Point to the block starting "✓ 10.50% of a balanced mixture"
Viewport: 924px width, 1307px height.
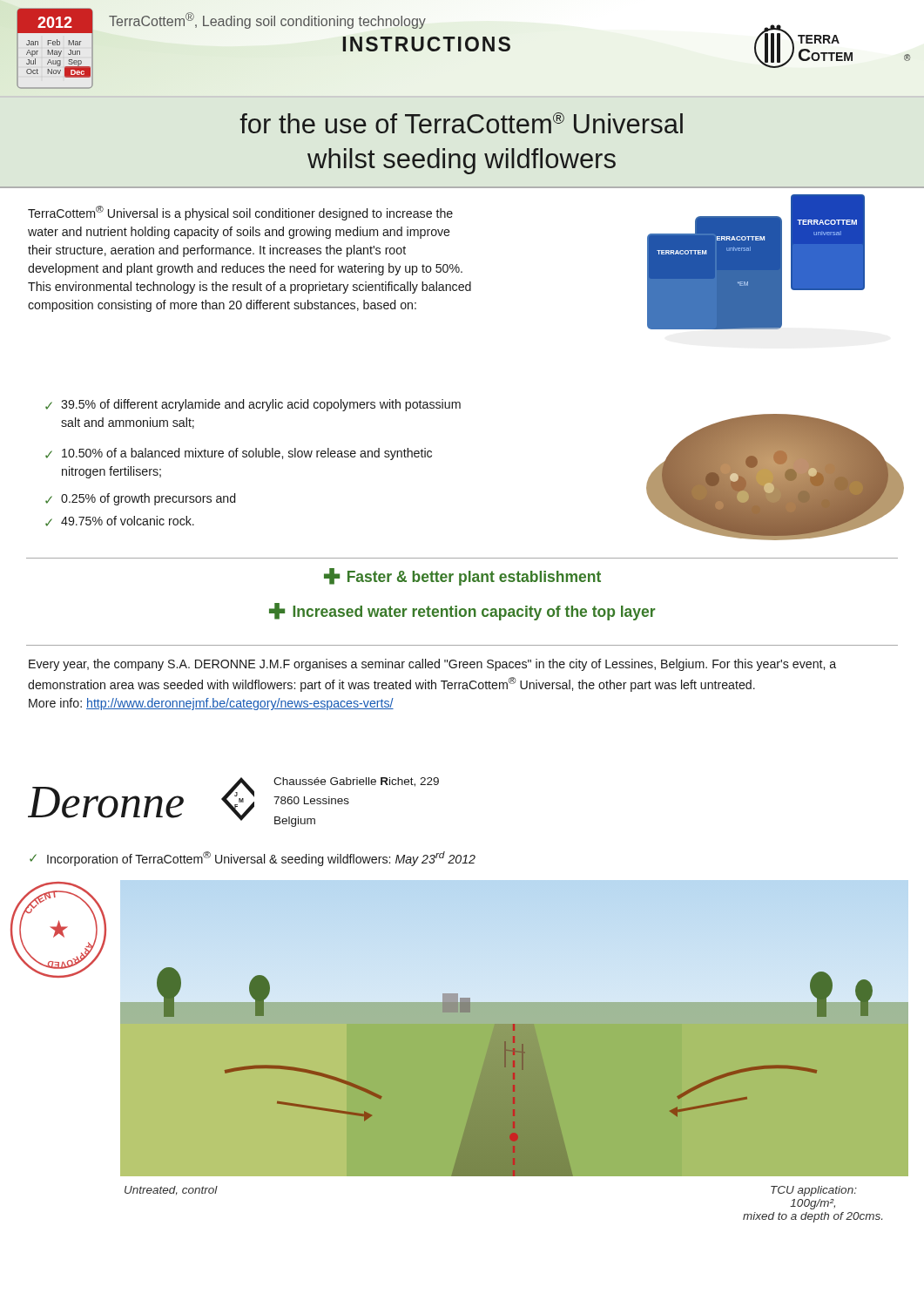coord(261,463)
